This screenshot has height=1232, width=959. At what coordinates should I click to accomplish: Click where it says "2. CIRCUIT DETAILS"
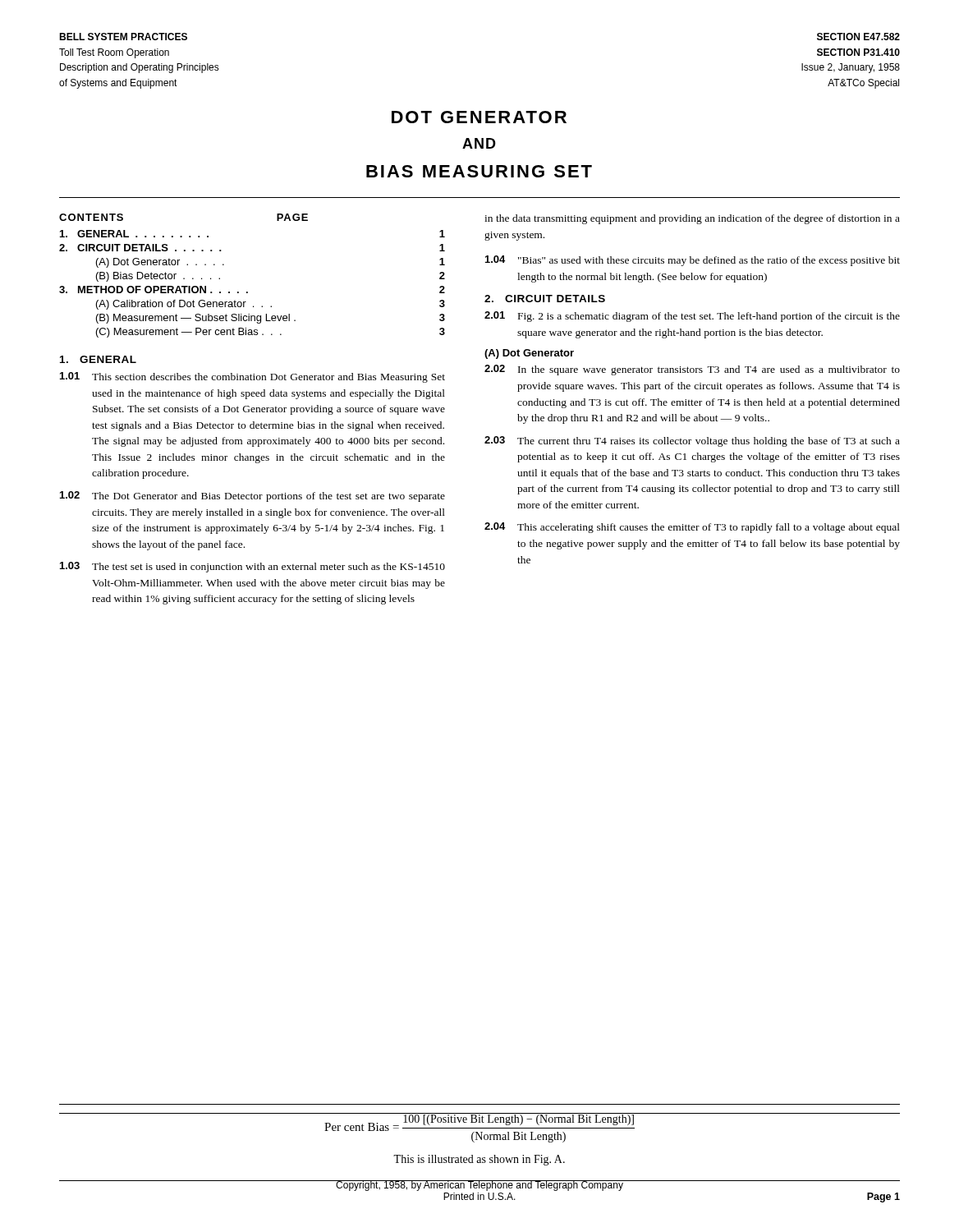pos(545,299)
